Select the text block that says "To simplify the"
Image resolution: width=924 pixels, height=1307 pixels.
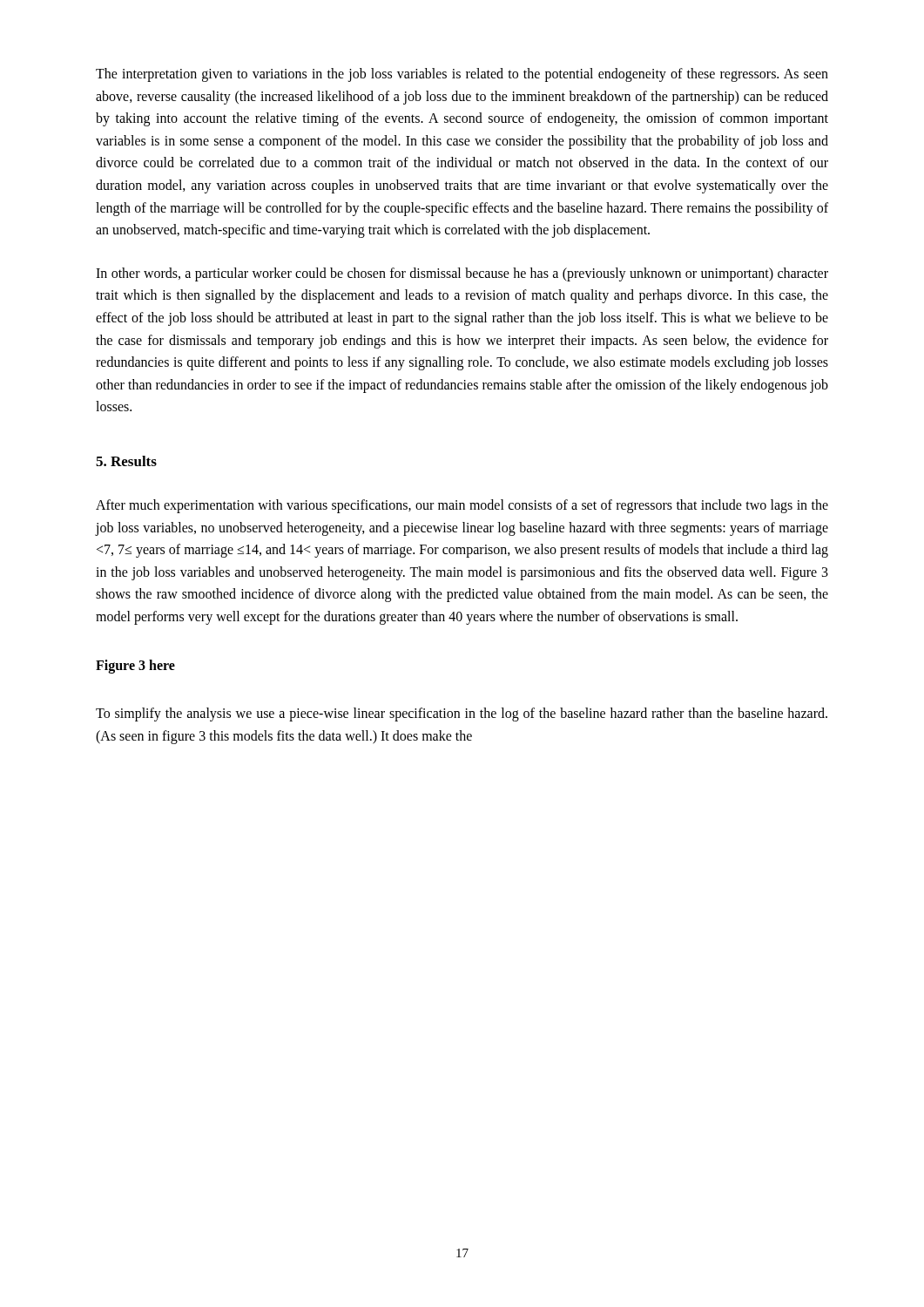[x=462, y=725]
